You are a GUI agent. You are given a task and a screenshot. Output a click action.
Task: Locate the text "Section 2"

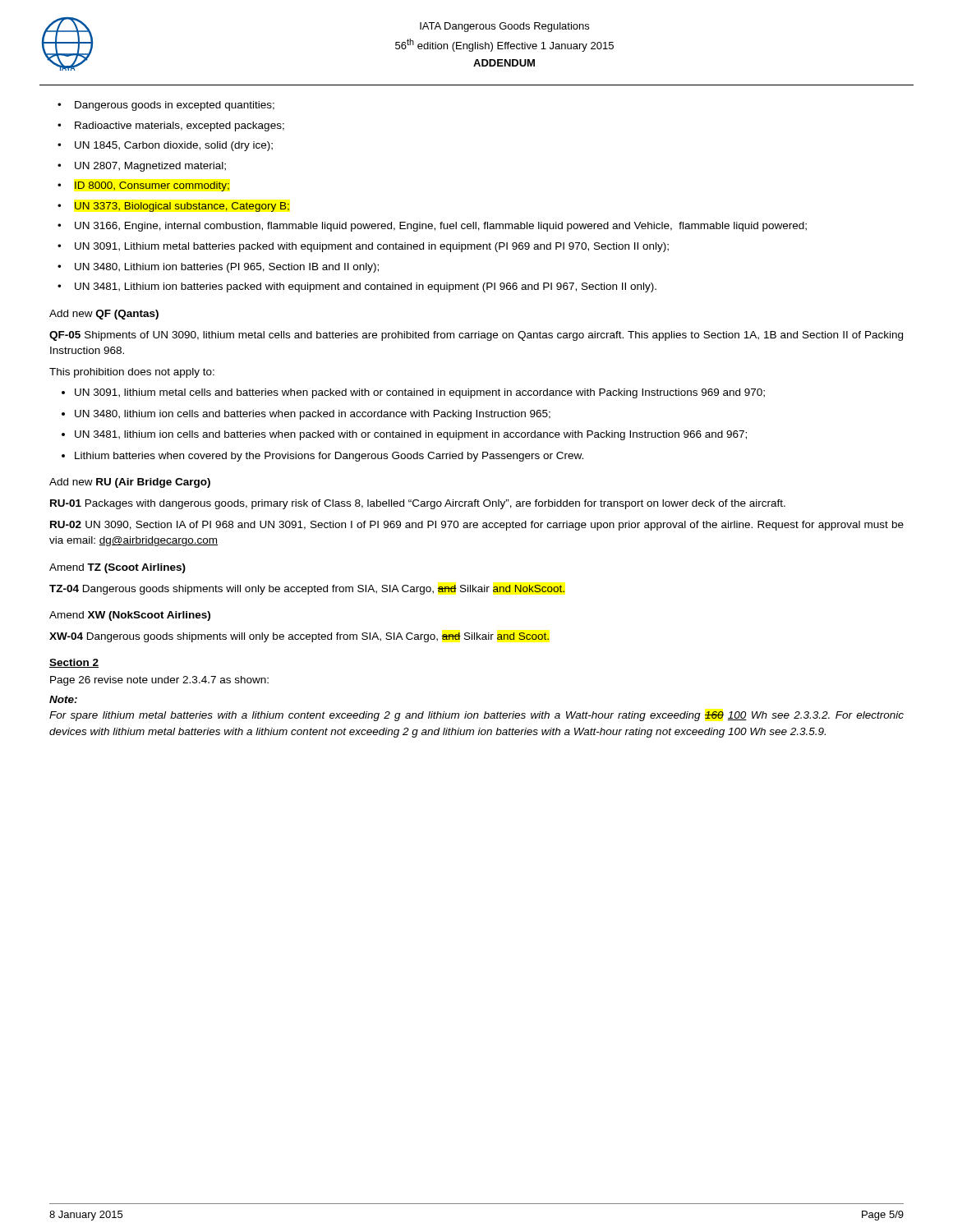74,662
